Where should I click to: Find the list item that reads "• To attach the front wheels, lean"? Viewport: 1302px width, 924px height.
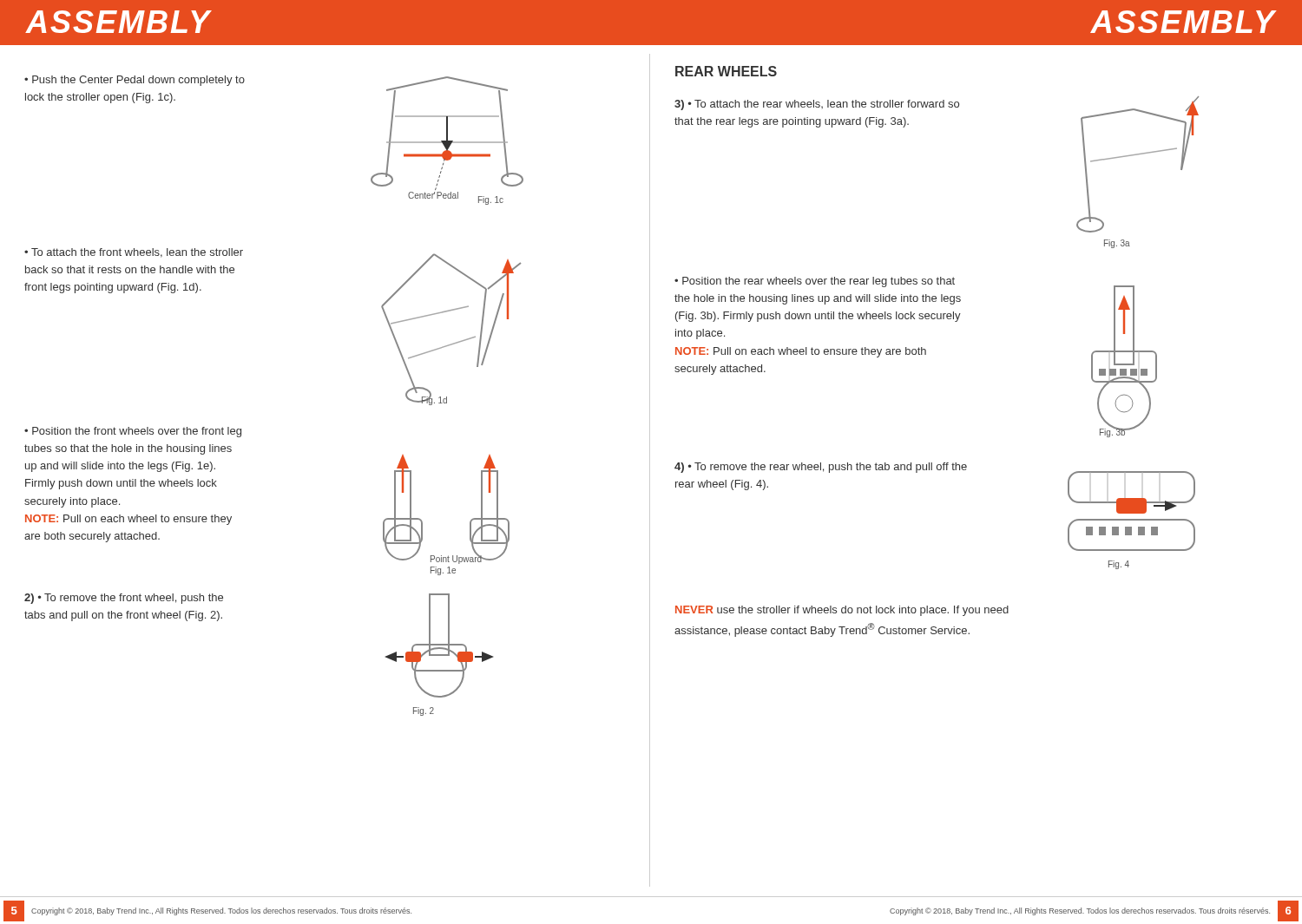[134, 269]
